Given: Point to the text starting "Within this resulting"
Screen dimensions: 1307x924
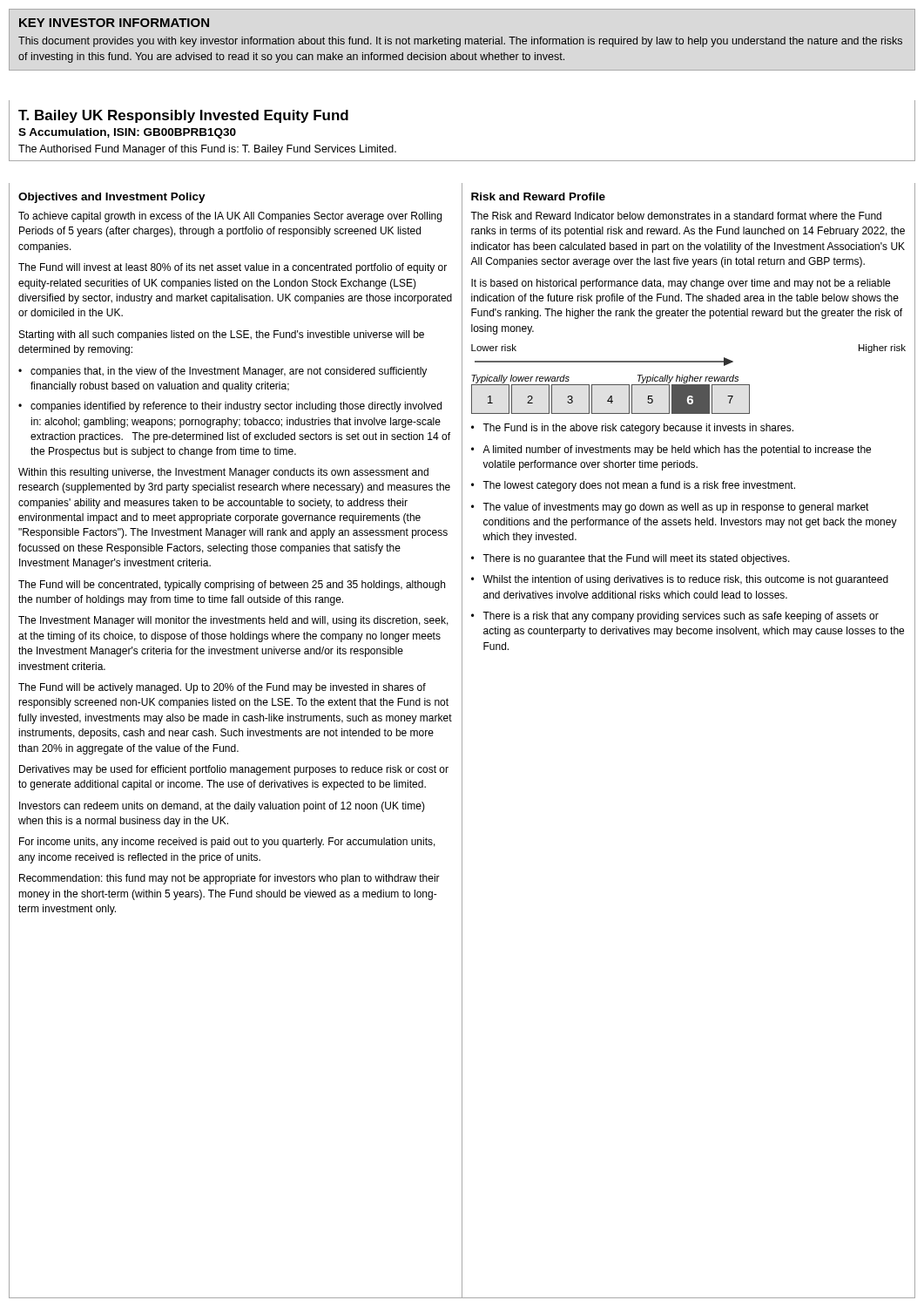Looking at the screenshot, I should point(234,518).
